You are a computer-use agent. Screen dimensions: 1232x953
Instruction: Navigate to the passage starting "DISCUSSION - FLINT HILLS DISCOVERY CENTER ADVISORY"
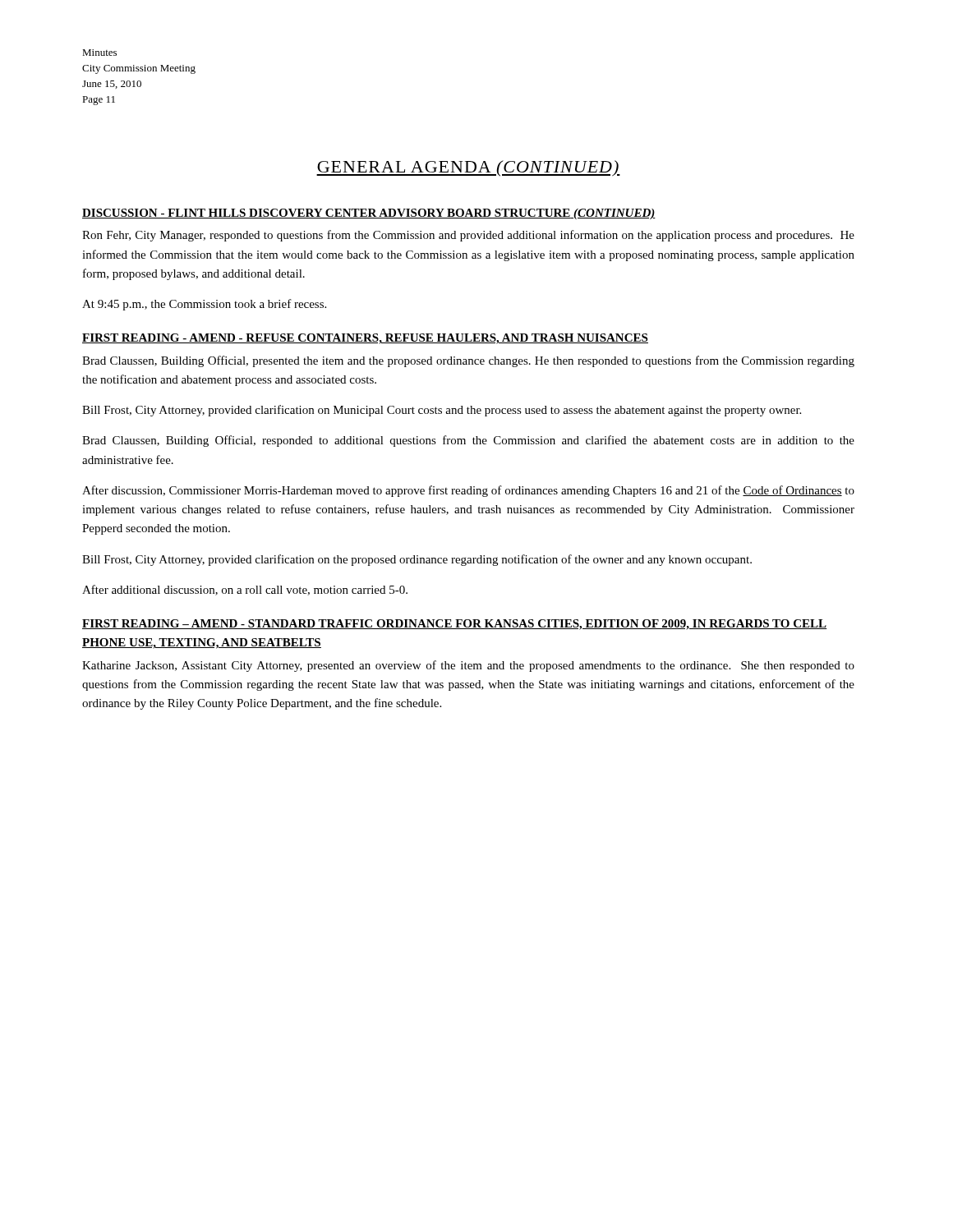click(x=369, y=213)
